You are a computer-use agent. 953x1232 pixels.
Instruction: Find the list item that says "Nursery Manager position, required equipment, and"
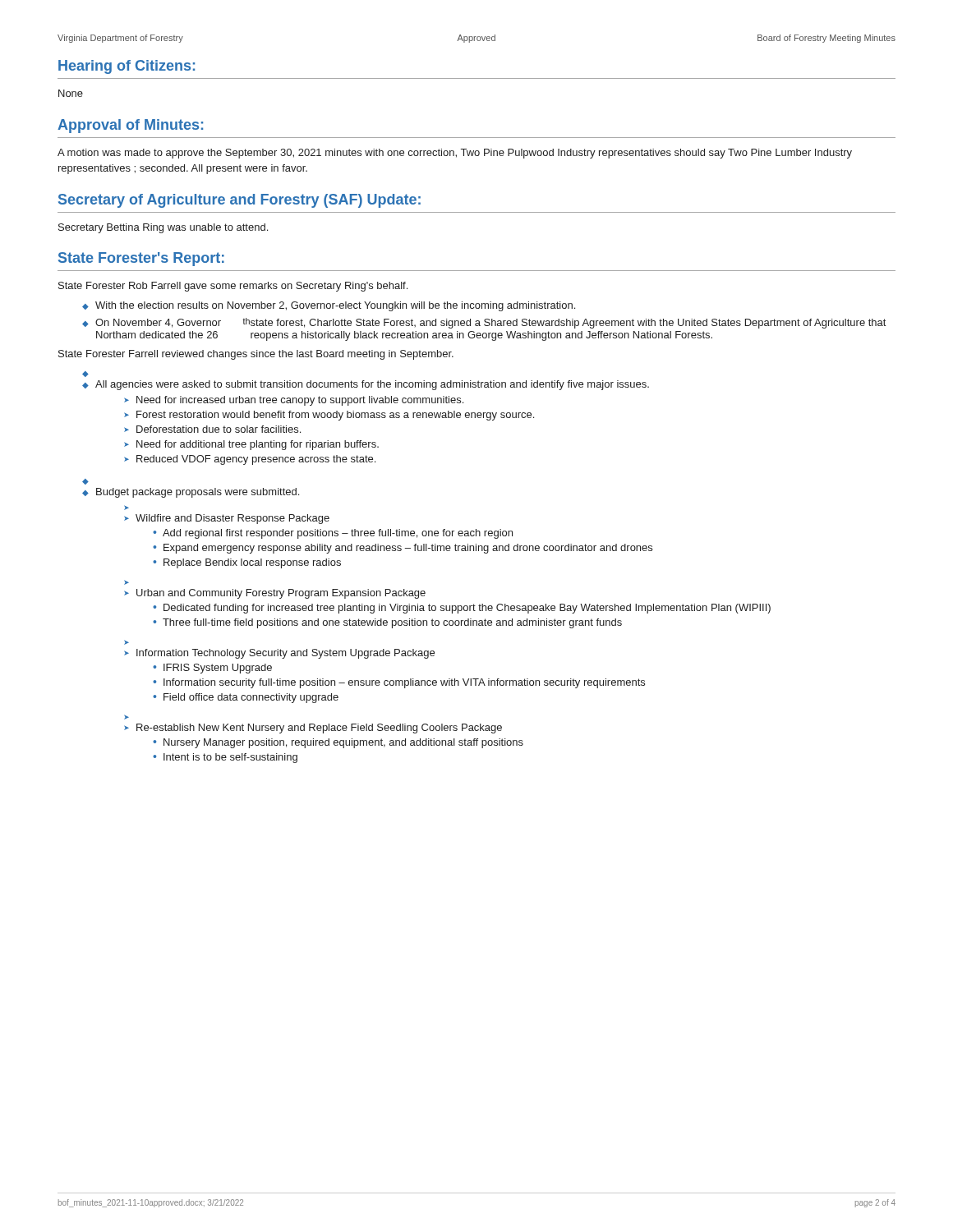tap(343, 742)
